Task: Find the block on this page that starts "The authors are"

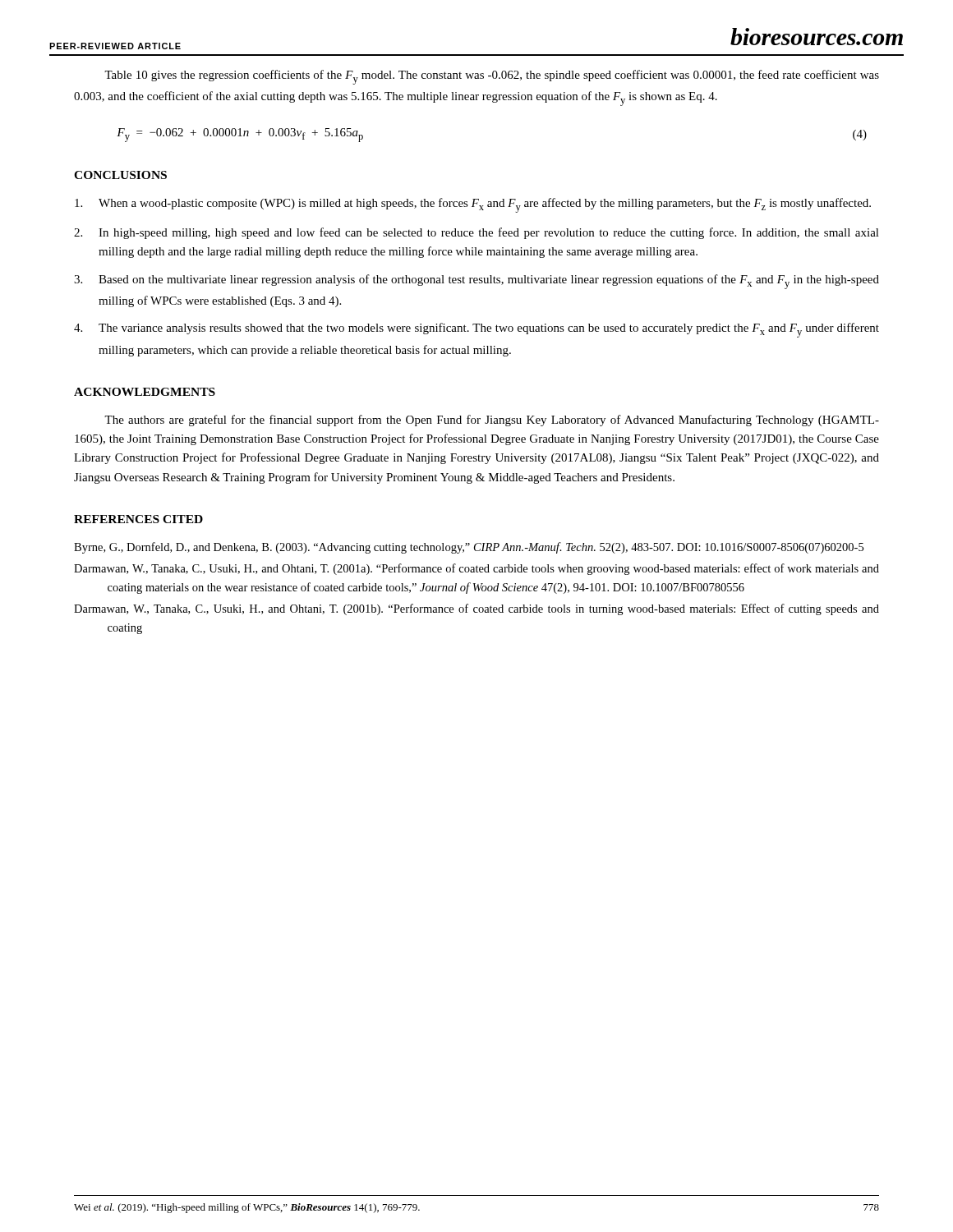Action: click(x=476, y=448)
